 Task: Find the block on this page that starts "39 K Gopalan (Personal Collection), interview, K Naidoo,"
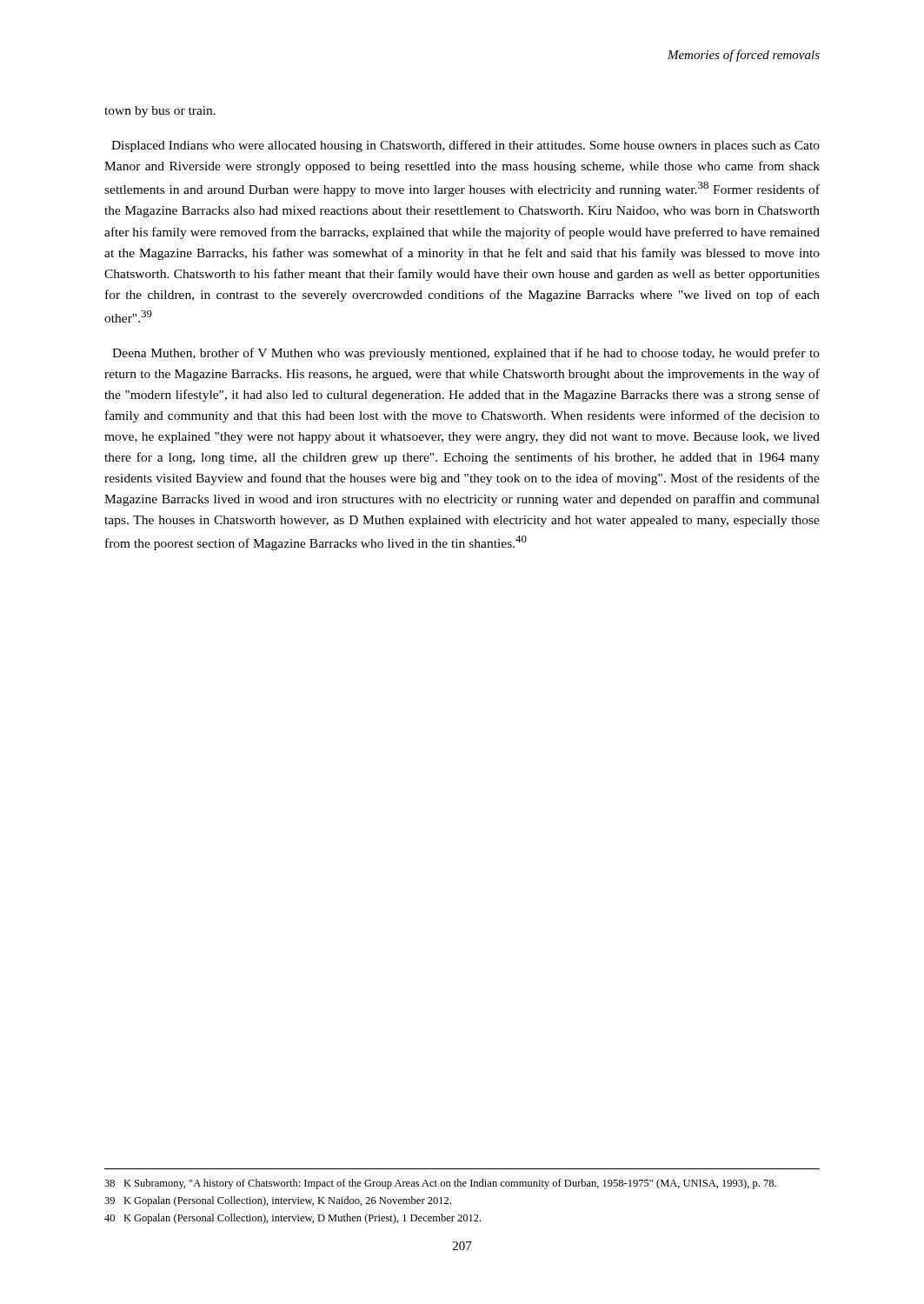click(x=278, y=1200)
